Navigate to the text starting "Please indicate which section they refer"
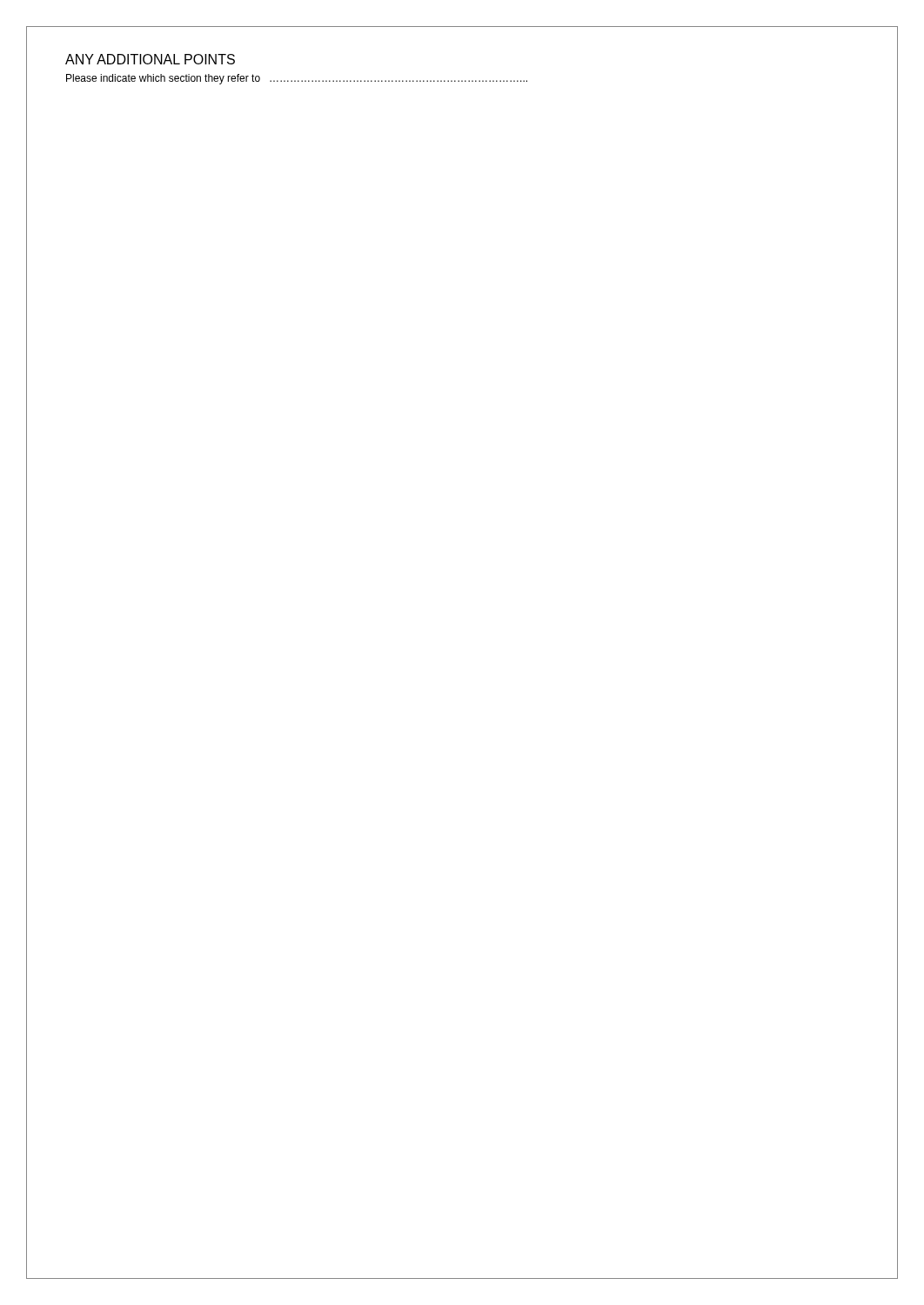Viewport: 924px width, 1305px height. (x=297, y=78)
